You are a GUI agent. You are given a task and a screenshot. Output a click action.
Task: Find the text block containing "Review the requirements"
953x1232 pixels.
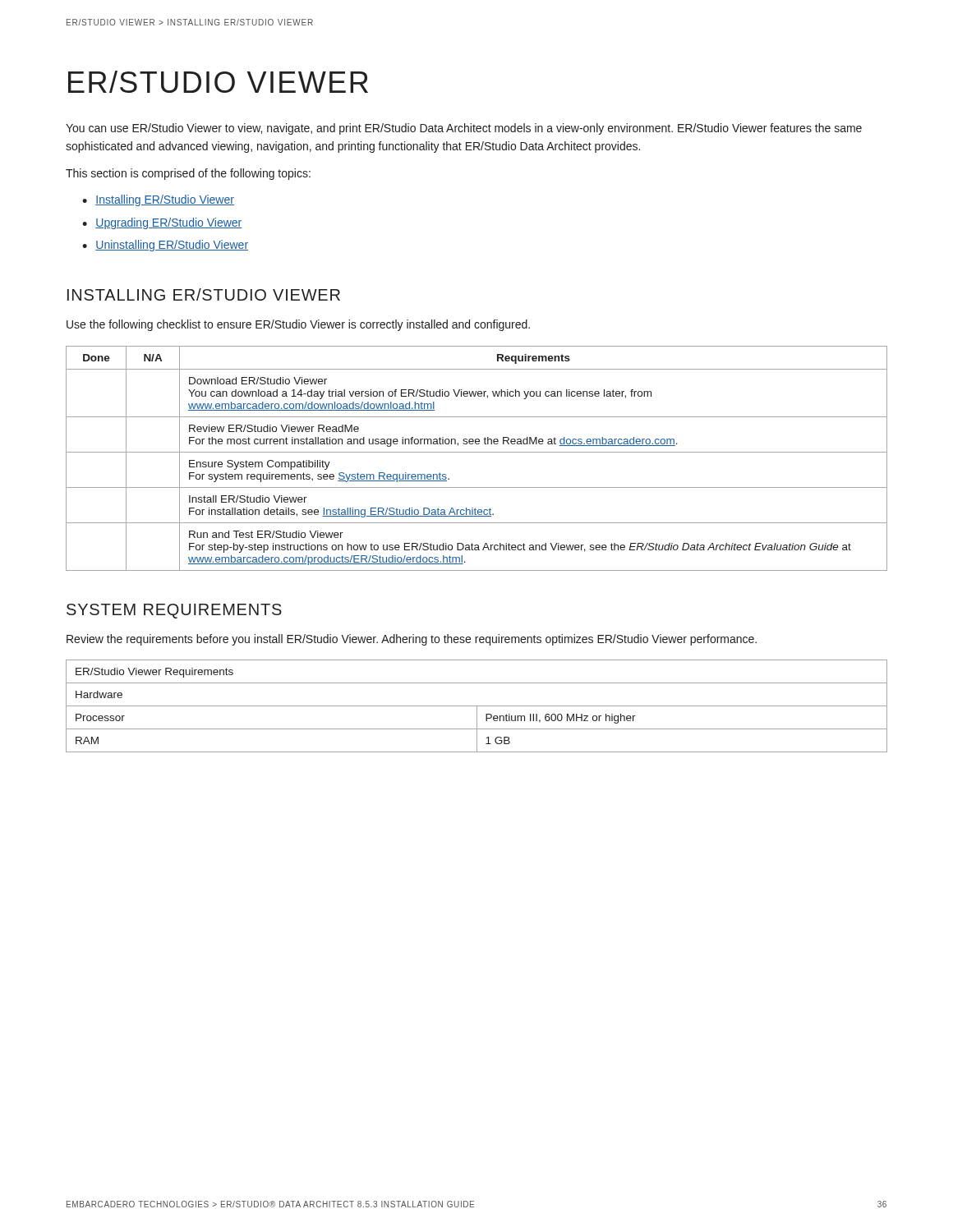[x=412, y=639]
